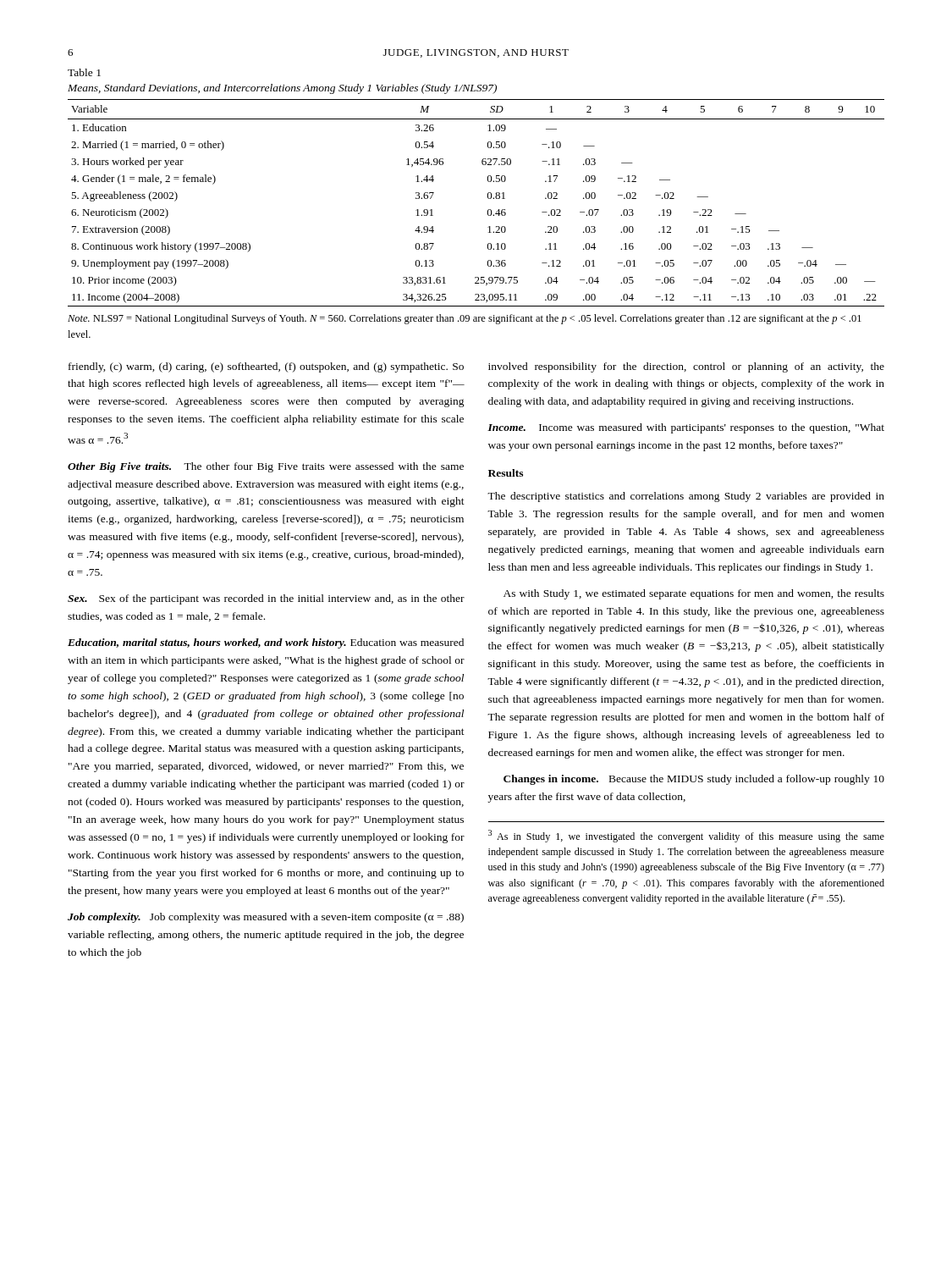Screen dimensions: 1270x952
Task: Locate the table with the text "3. Hours worked per year"
Action: (x=476, y=203)
